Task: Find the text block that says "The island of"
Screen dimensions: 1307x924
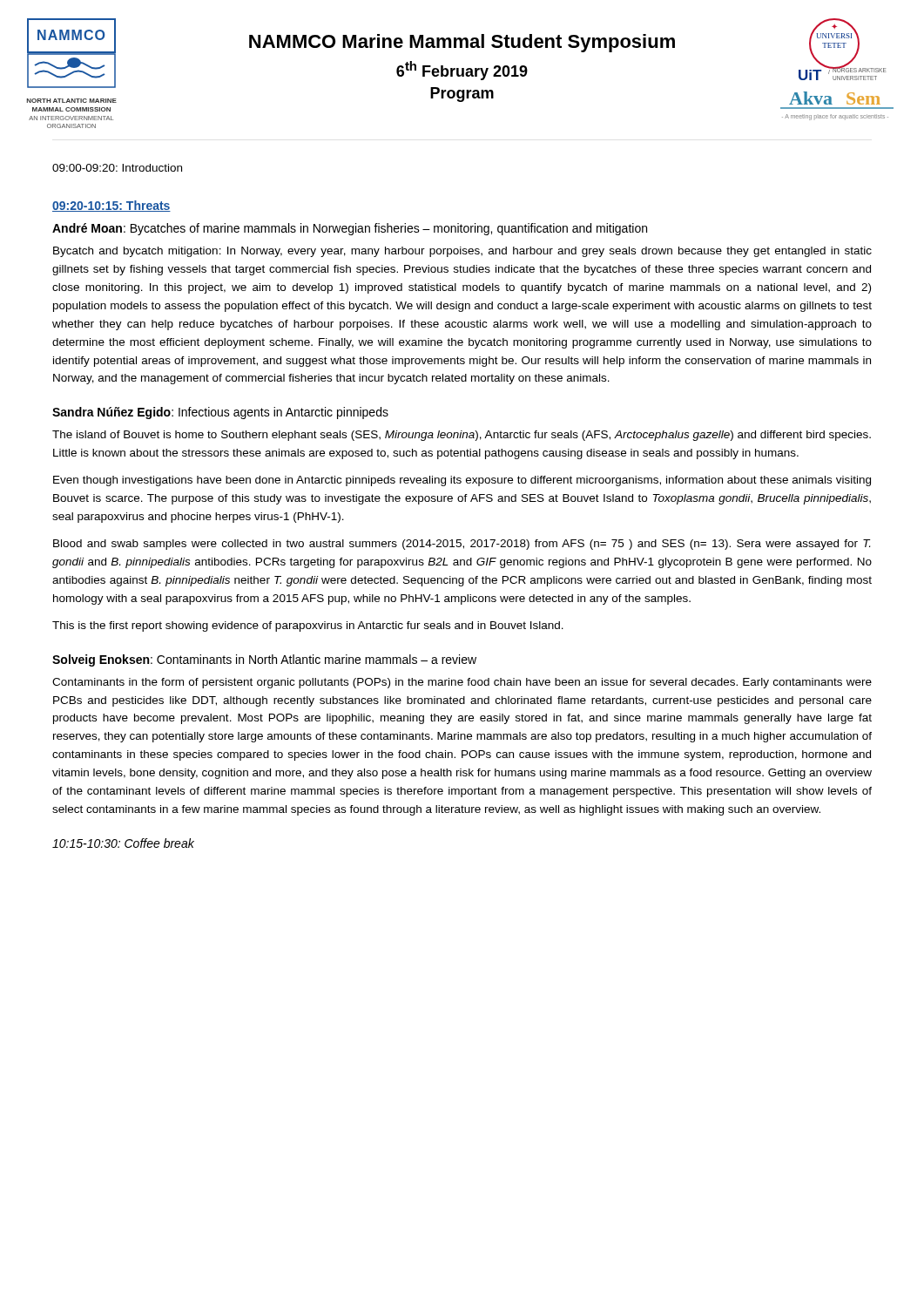Action: [462, 444]
